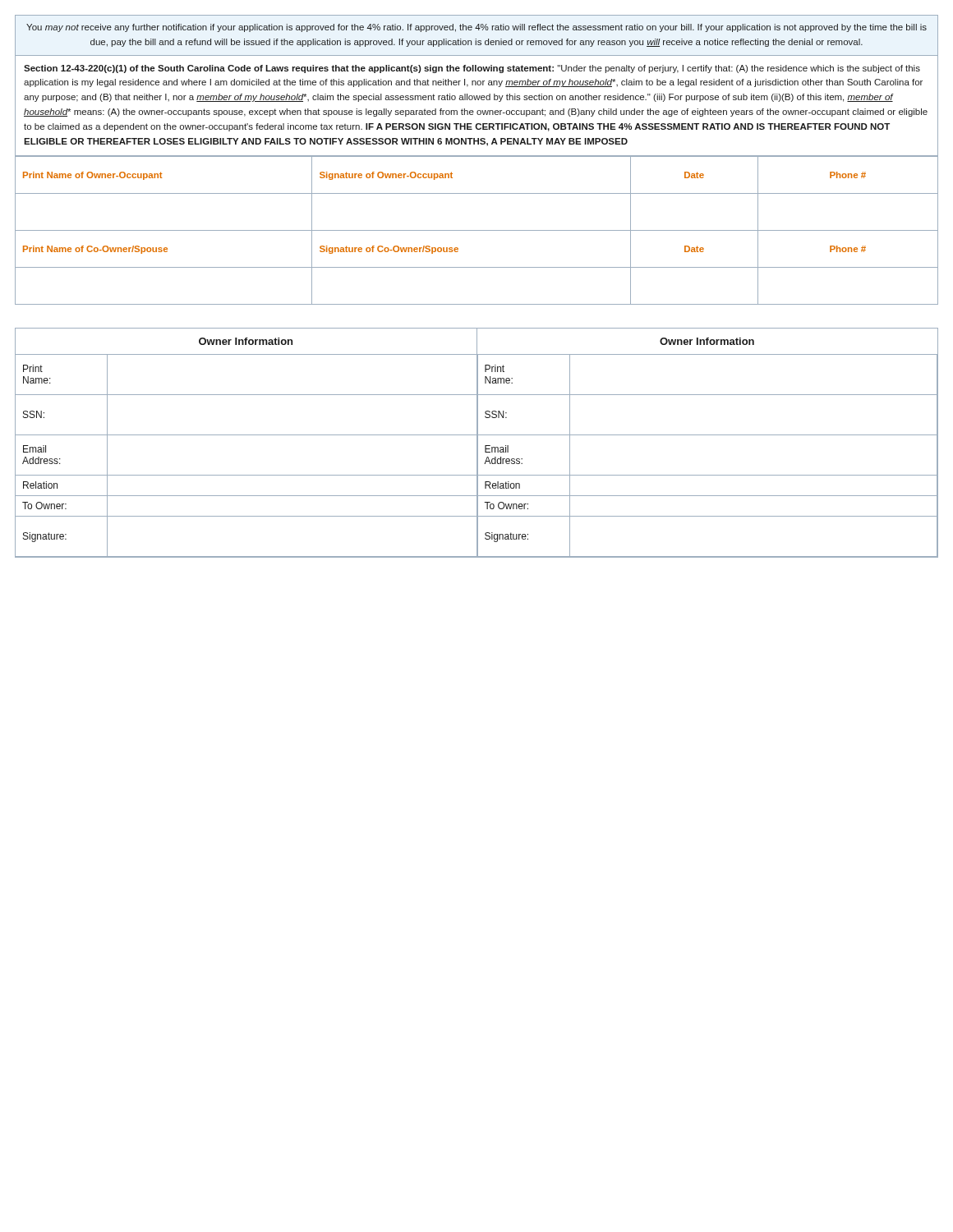This screenshot has height=1232, width=953.
Task: Select the table that reads "Print Name of"
Action: (x=476, y=230)
